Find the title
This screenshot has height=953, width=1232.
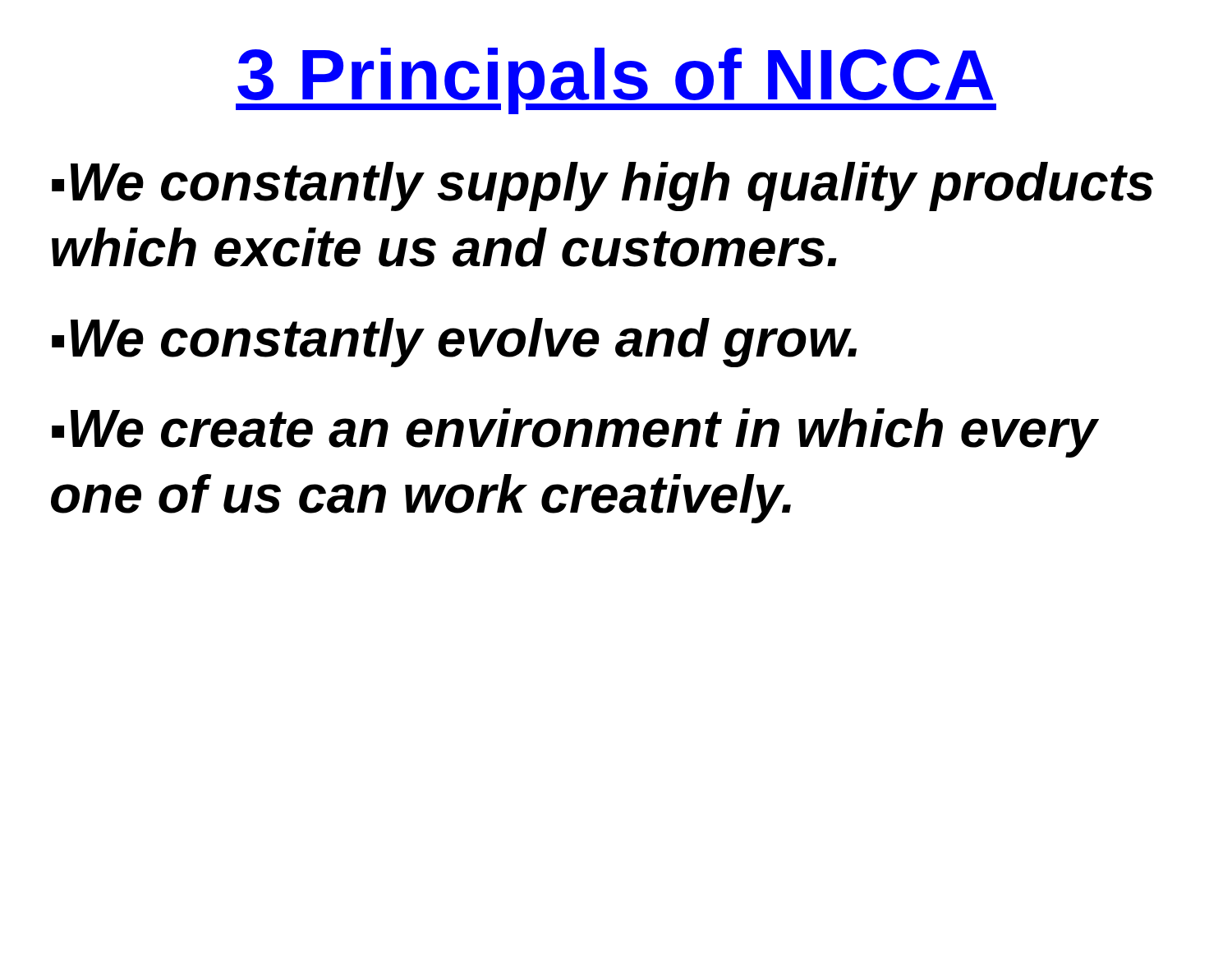(616, 74)
